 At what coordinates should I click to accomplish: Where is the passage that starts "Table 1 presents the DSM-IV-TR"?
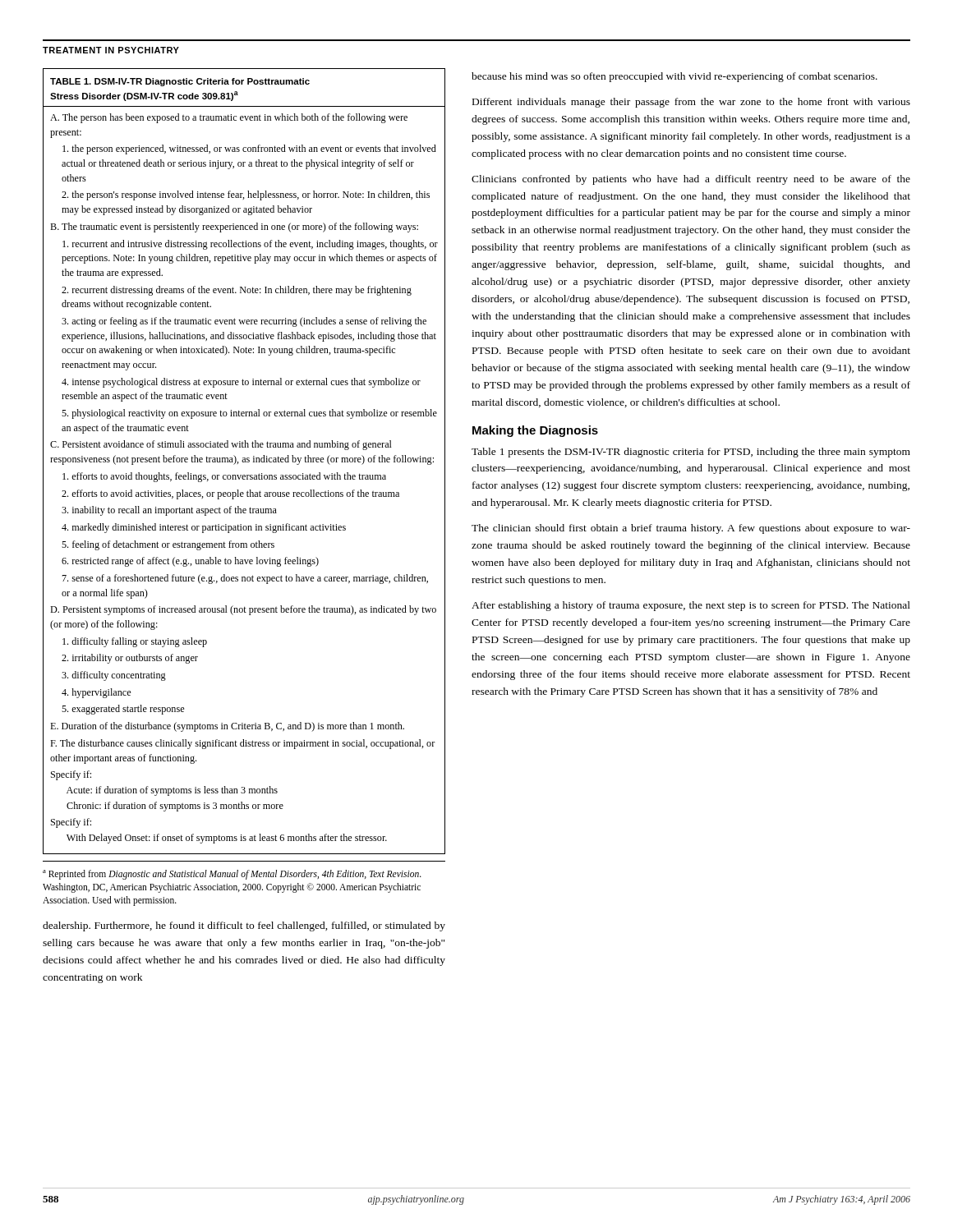(691, 477)
